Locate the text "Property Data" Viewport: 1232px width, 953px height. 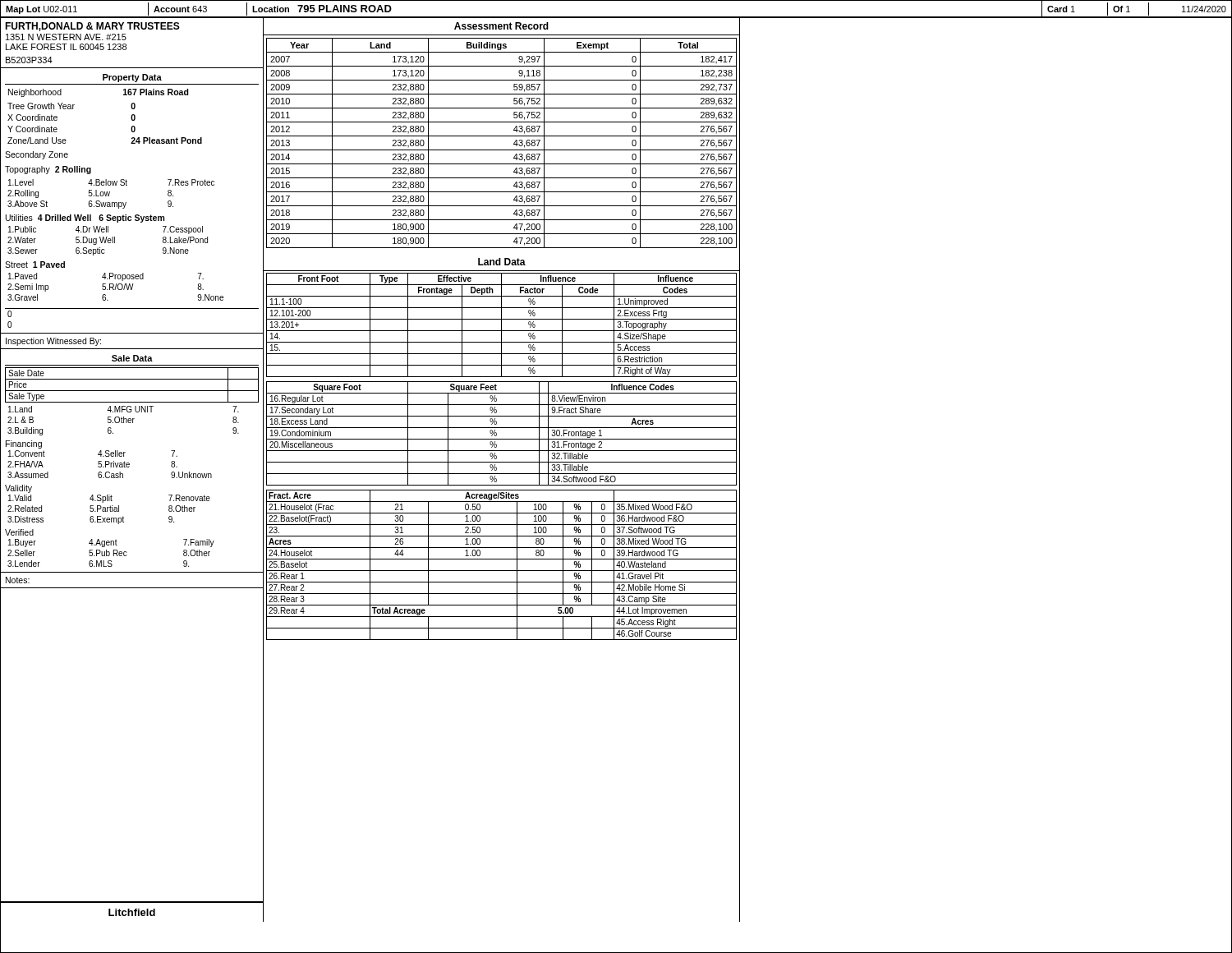(x=132, y=77)
